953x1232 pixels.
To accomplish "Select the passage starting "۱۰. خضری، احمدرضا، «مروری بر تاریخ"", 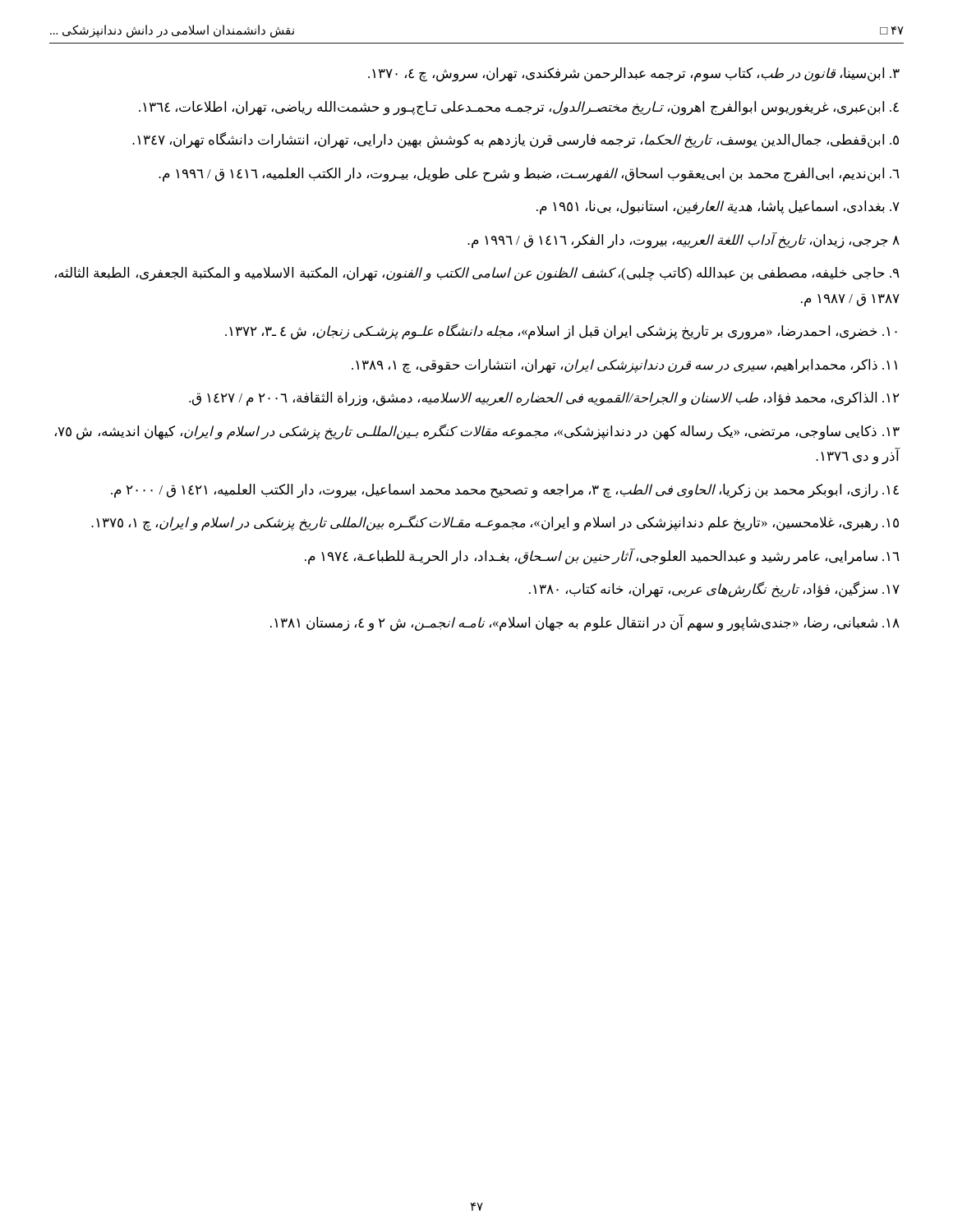I will 562,332.
